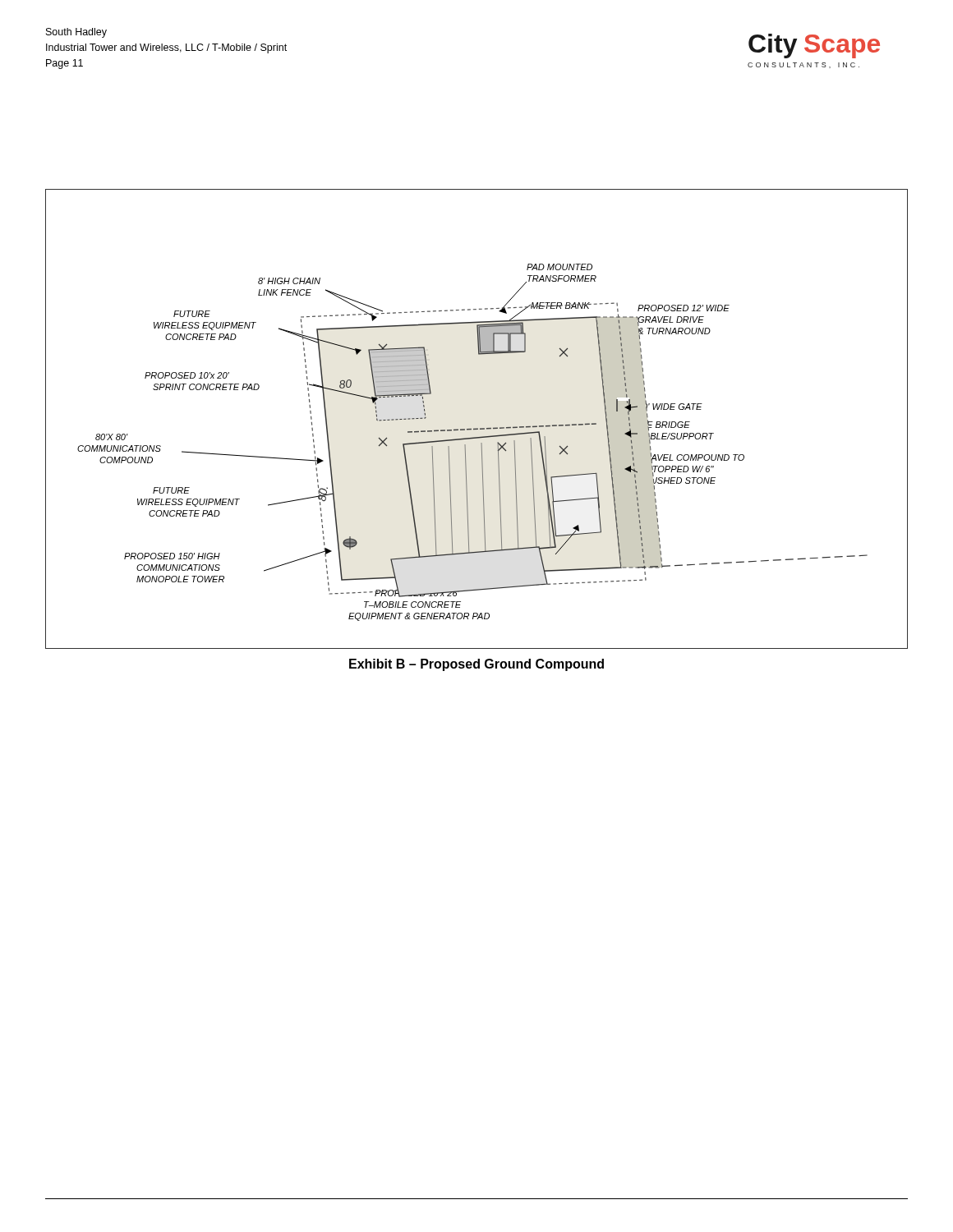Find the engineering diagram

click(476, 419)
